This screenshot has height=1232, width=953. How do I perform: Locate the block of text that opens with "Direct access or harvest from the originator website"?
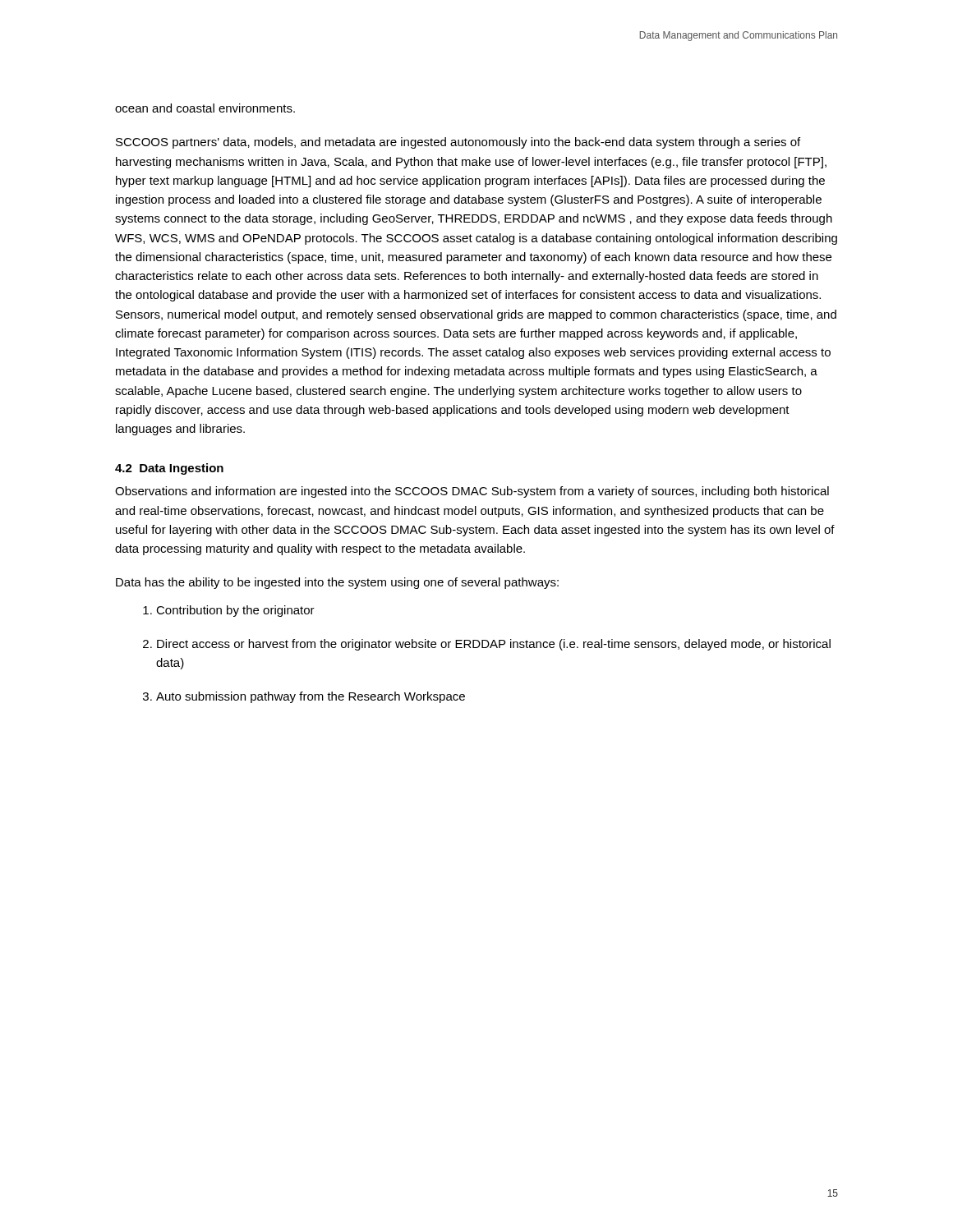pos(494,653)
